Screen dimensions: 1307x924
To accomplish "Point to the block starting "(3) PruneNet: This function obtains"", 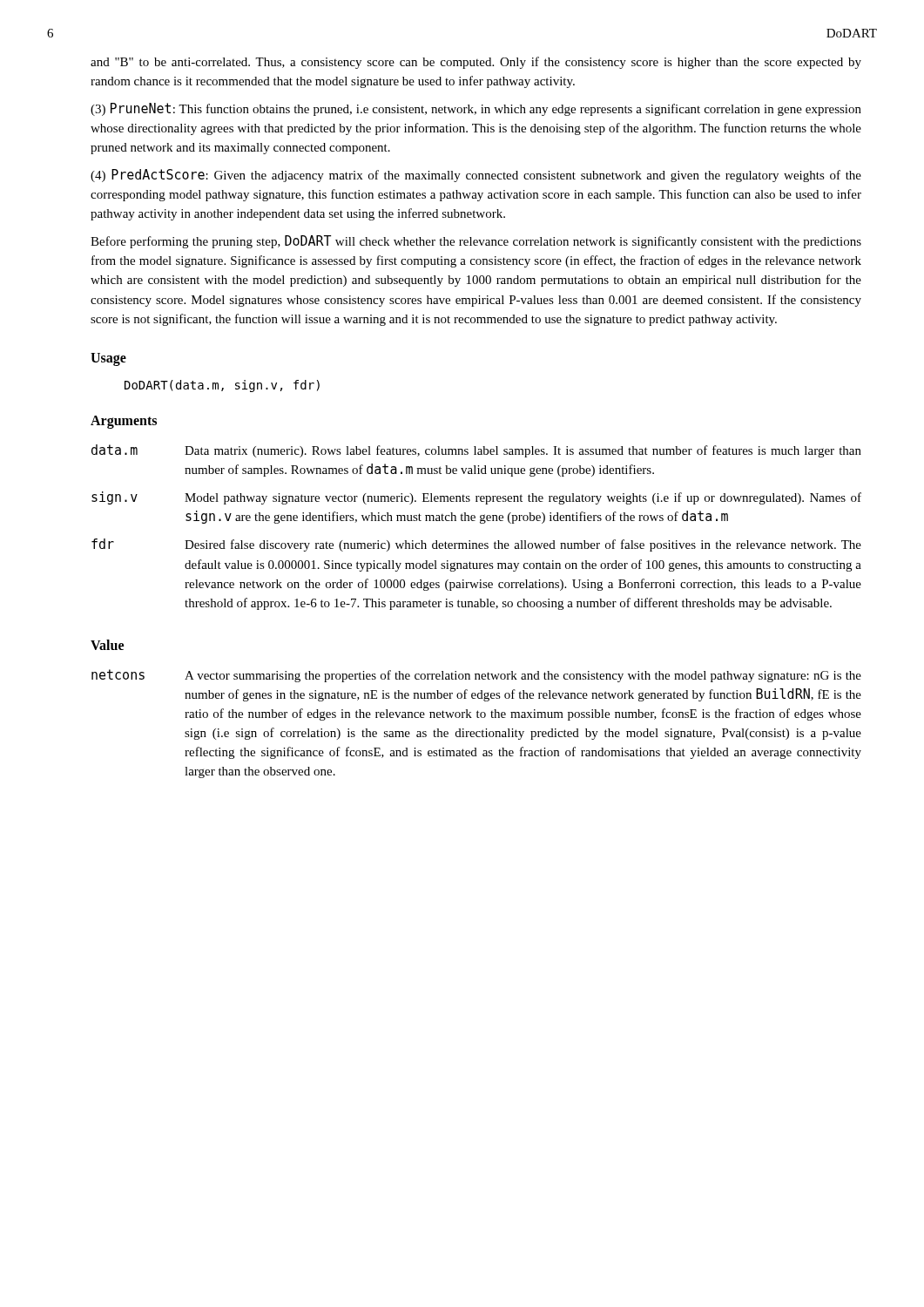I will coord(476,128).
